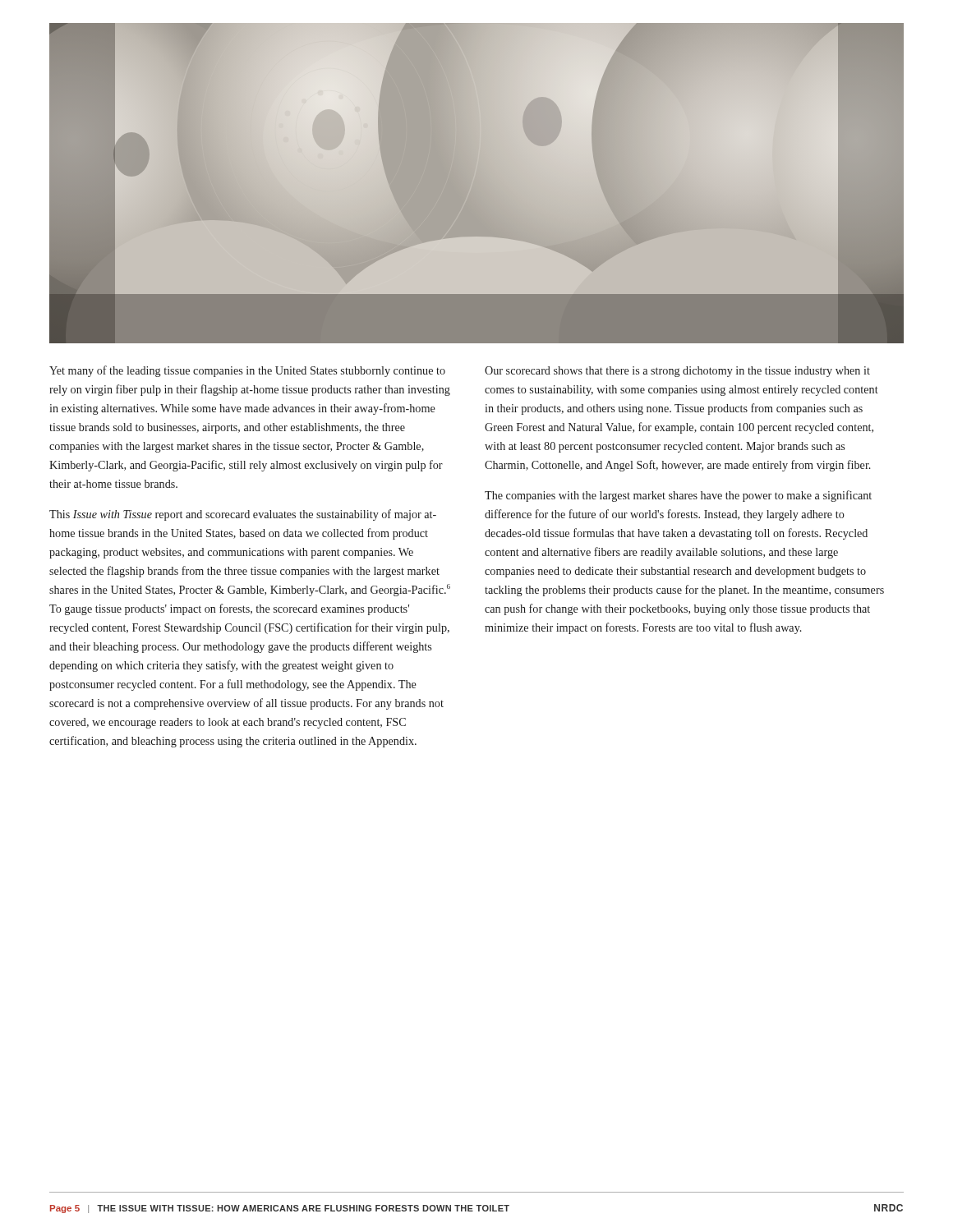Locate the block of text that opens with "This Issue with Tissue report and scorecard evaluates"
Screen dimensions: 1232x953
(251, 628)
